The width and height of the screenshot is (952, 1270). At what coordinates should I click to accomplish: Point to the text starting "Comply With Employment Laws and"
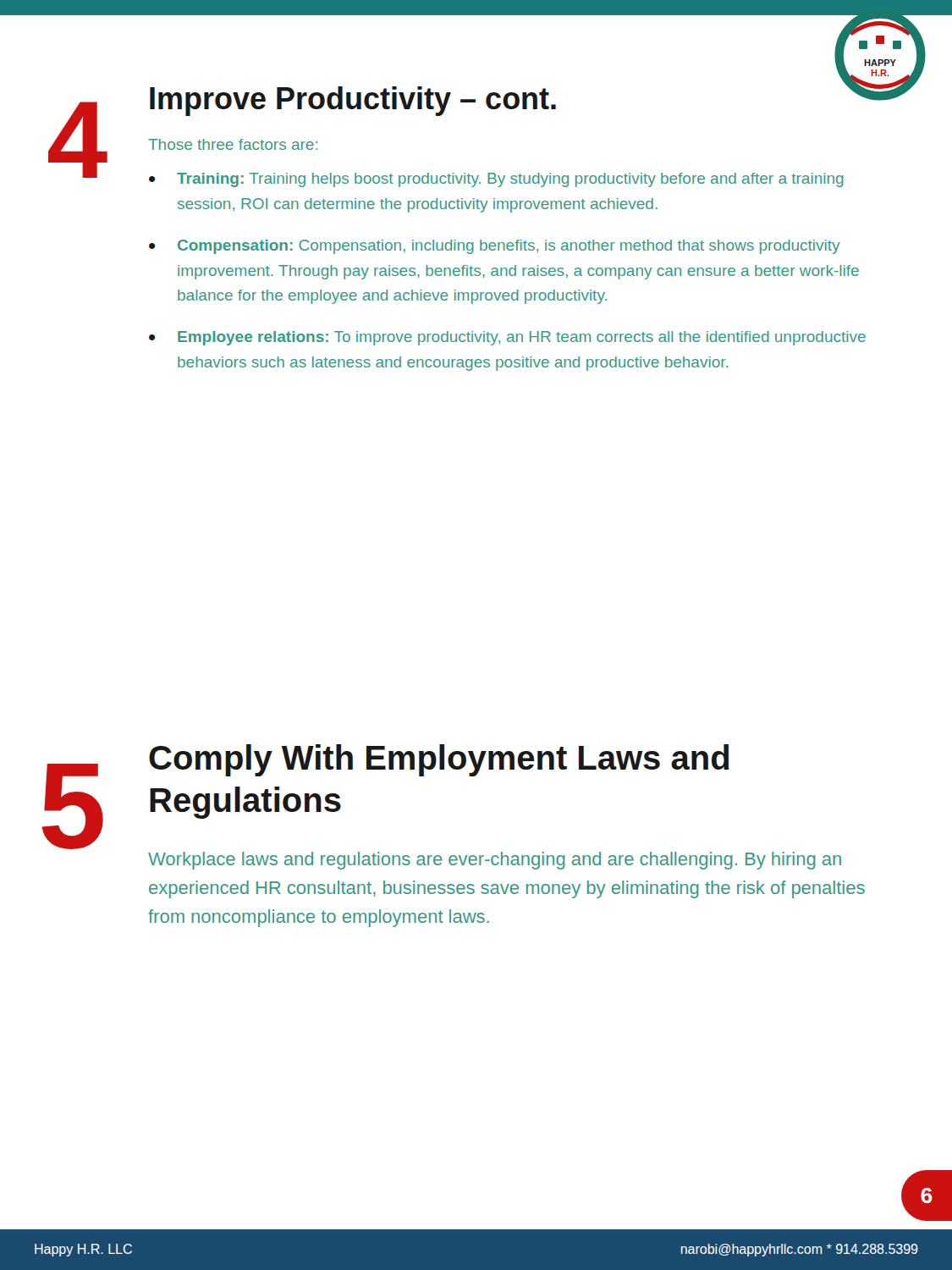tap(439, 779)
